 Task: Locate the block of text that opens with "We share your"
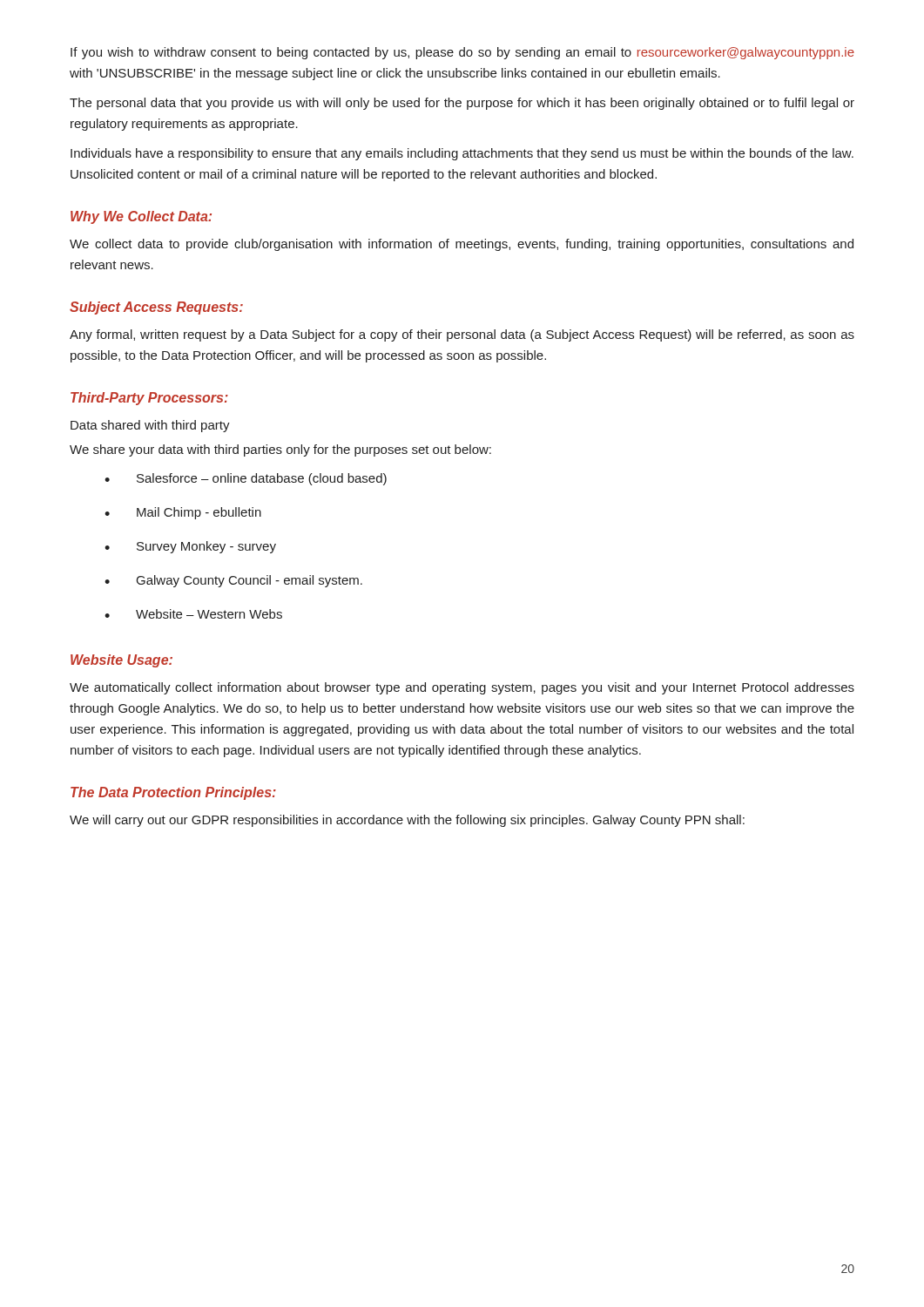click(281, 449)
